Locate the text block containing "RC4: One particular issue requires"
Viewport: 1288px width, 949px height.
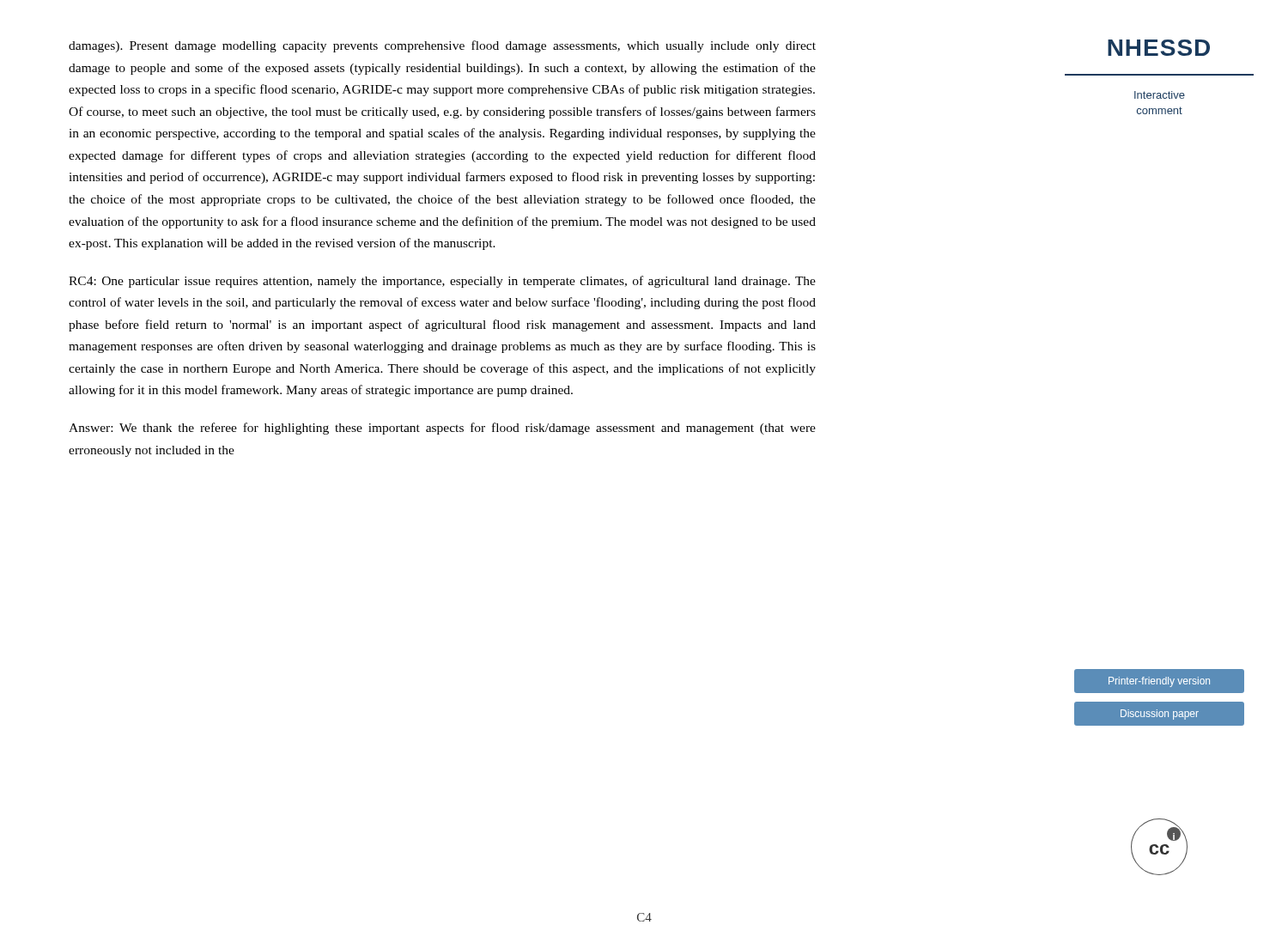442,335
